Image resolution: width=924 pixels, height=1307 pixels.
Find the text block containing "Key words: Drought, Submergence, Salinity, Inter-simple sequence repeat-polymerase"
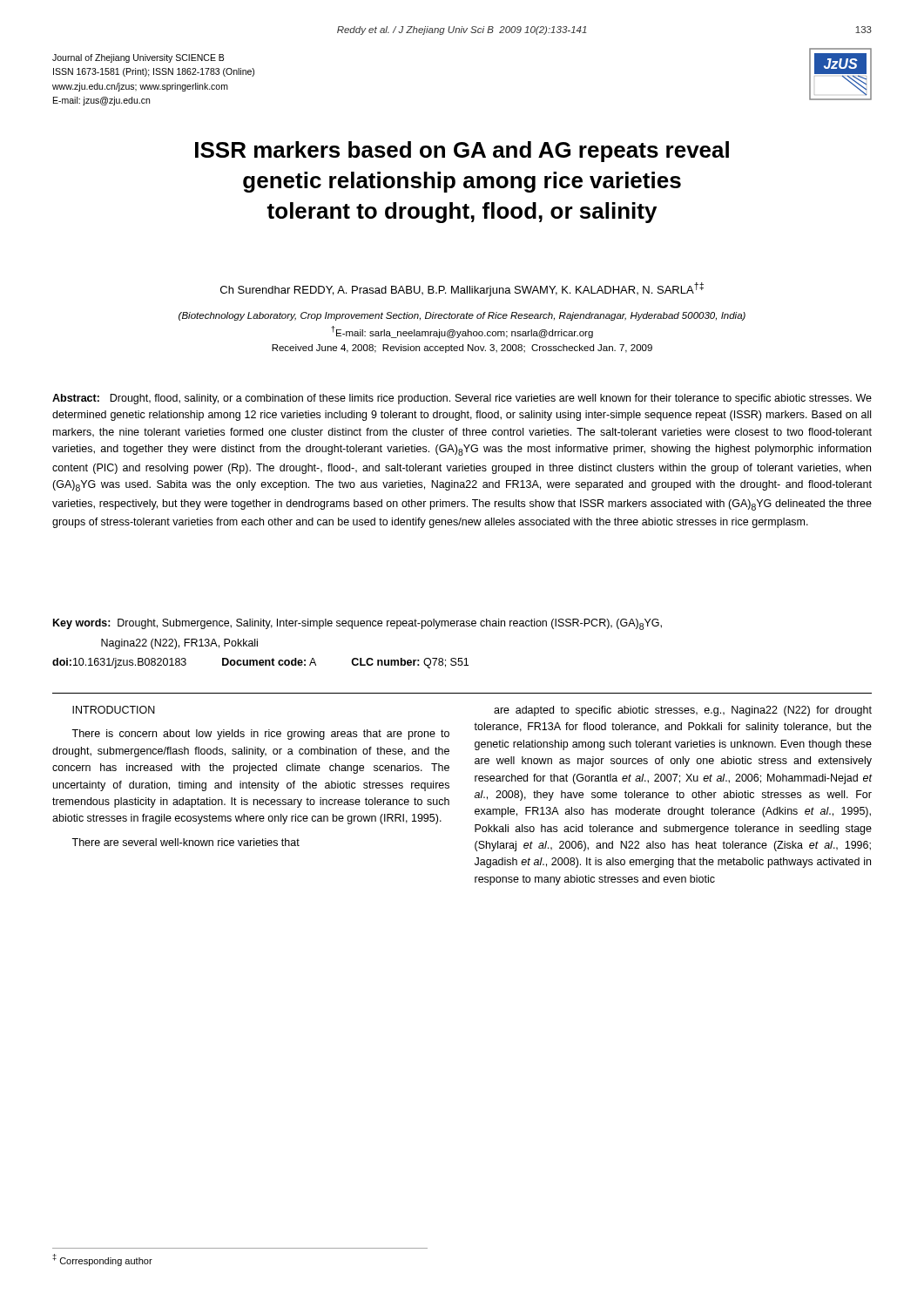[358, 633]
